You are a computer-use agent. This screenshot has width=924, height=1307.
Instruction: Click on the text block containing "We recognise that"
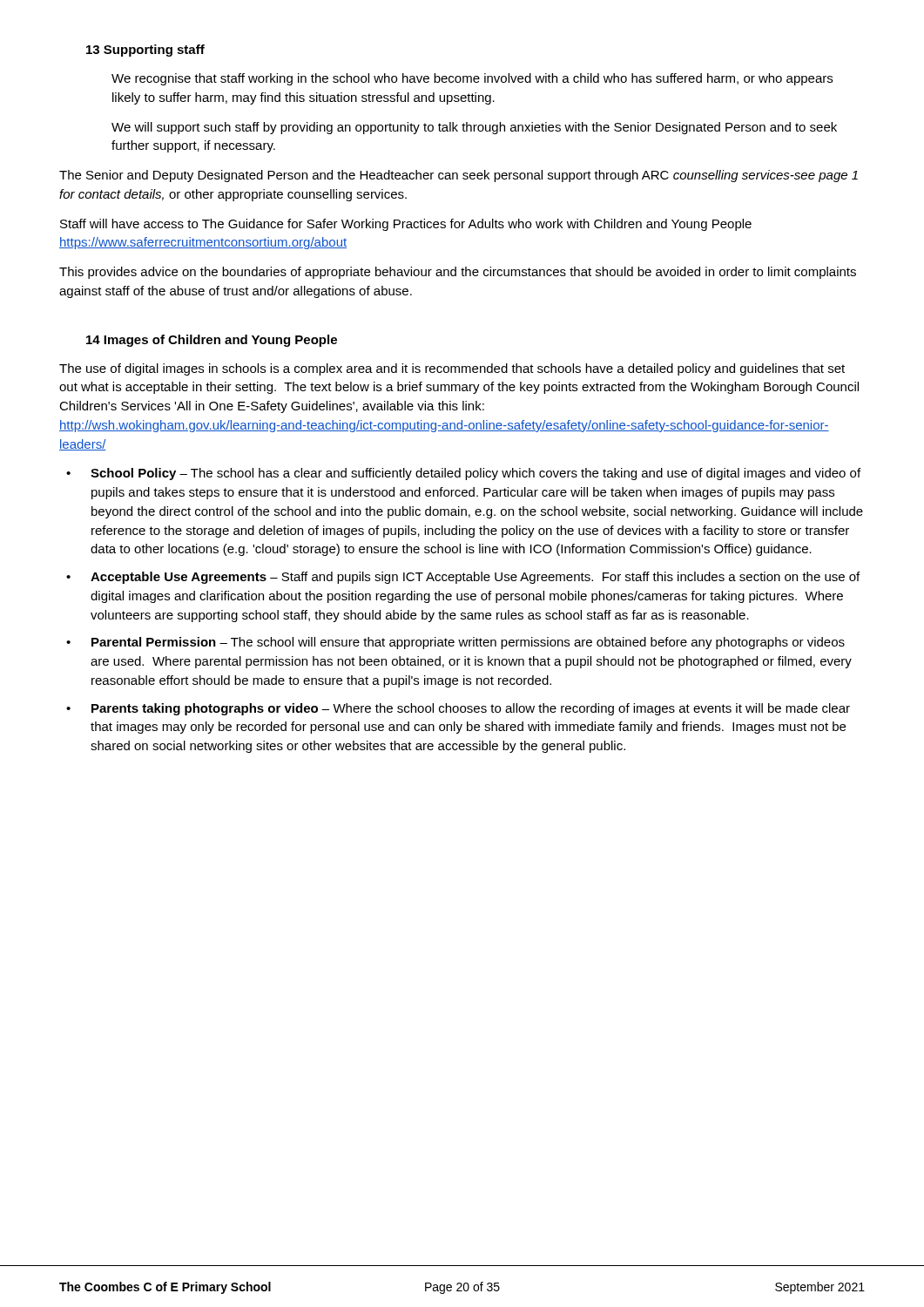tap(472, 87)
